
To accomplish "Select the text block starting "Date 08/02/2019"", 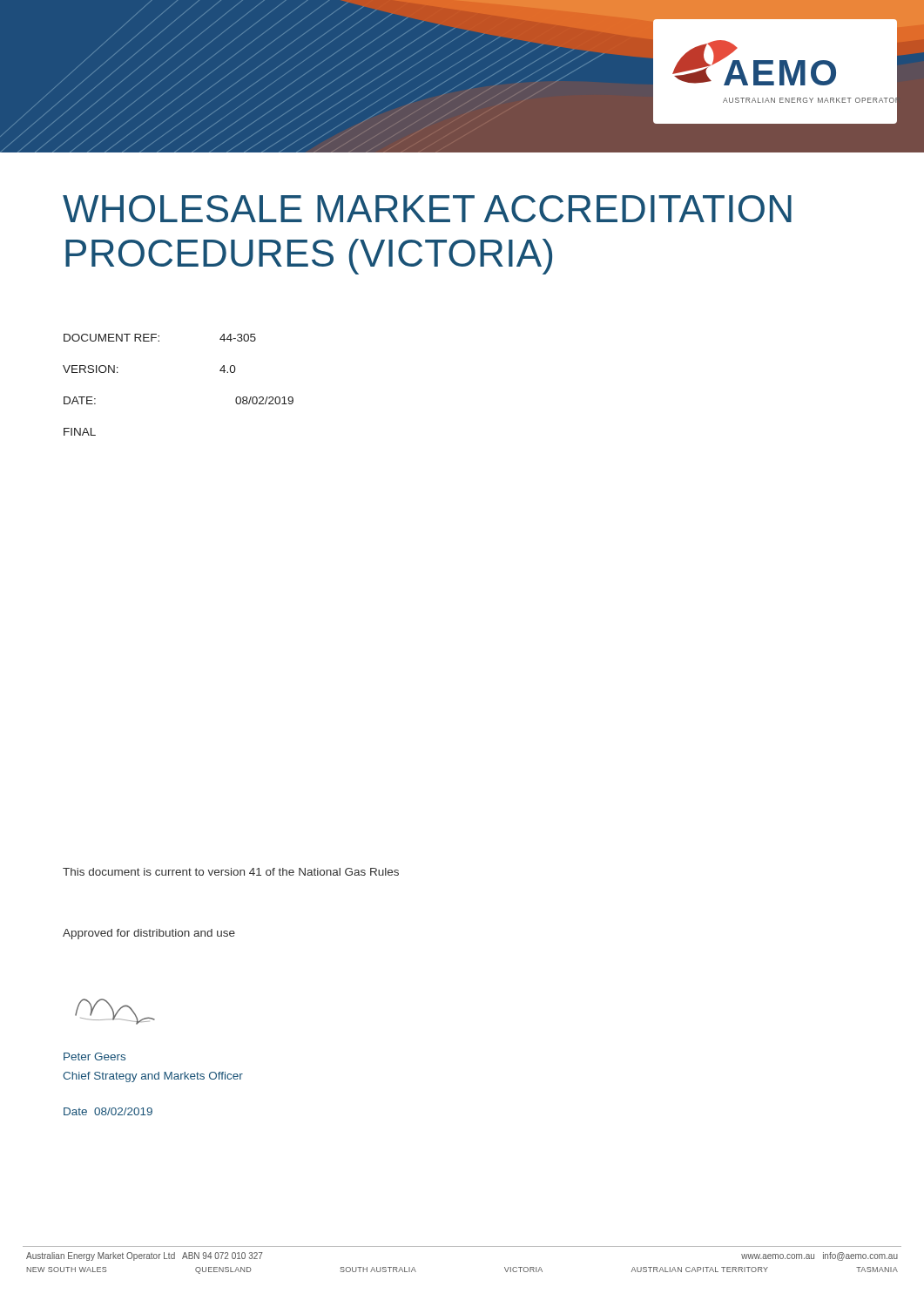I will click(108, 1111).
